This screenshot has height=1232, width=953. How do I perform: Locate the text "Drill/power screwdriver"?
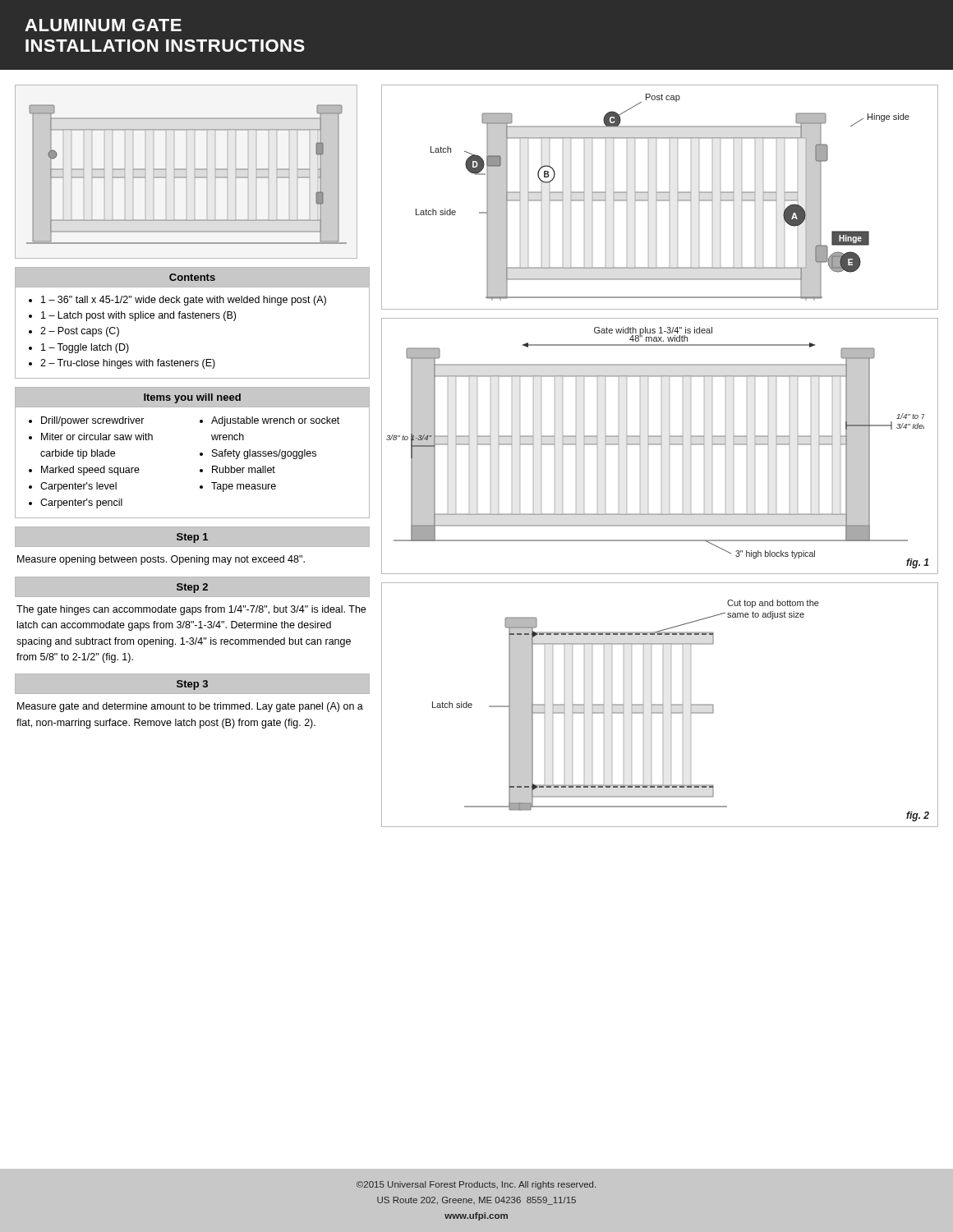coord(92,421)
